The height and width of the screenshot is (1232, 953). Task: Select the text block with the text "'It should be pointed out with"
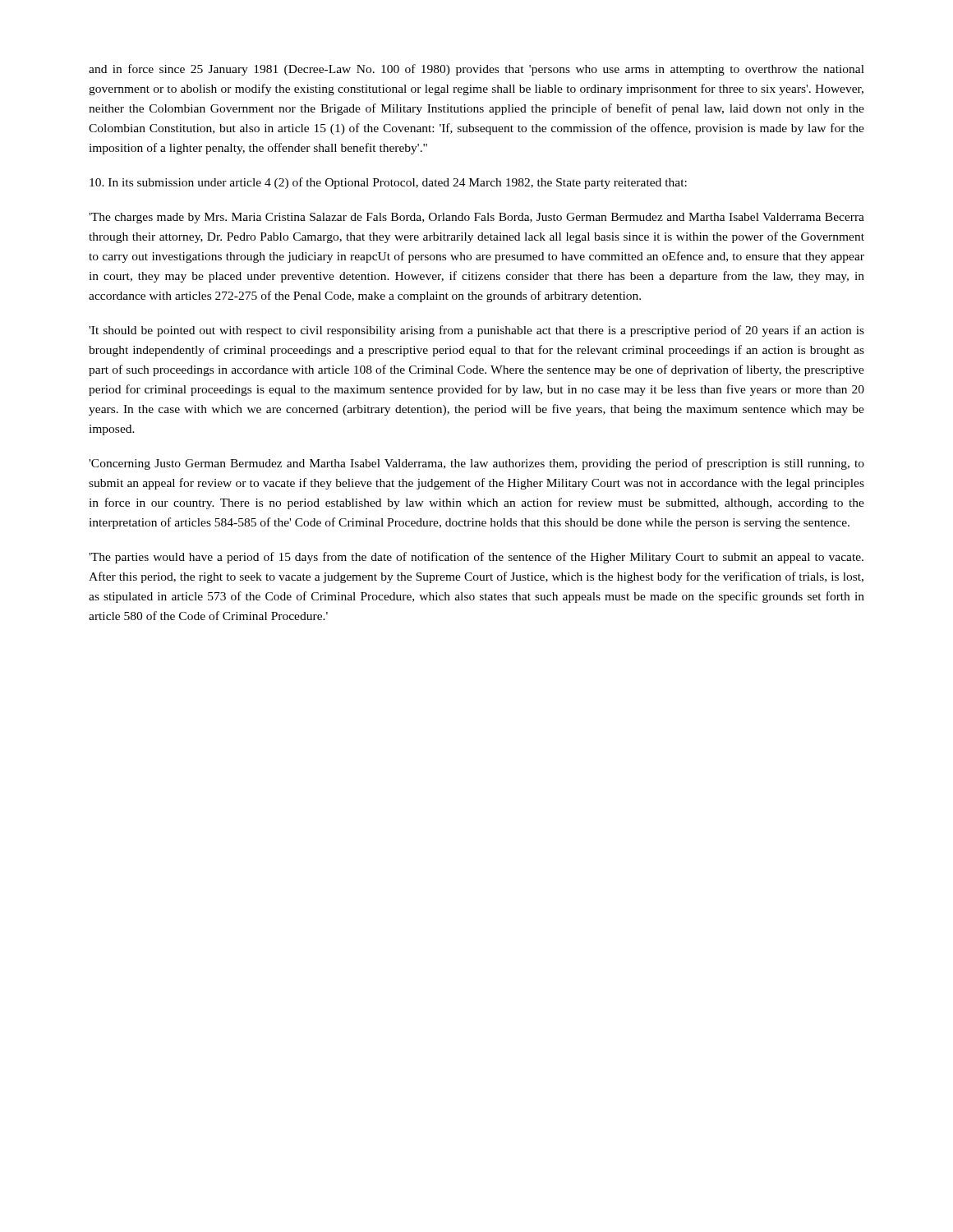coord(476,379)
